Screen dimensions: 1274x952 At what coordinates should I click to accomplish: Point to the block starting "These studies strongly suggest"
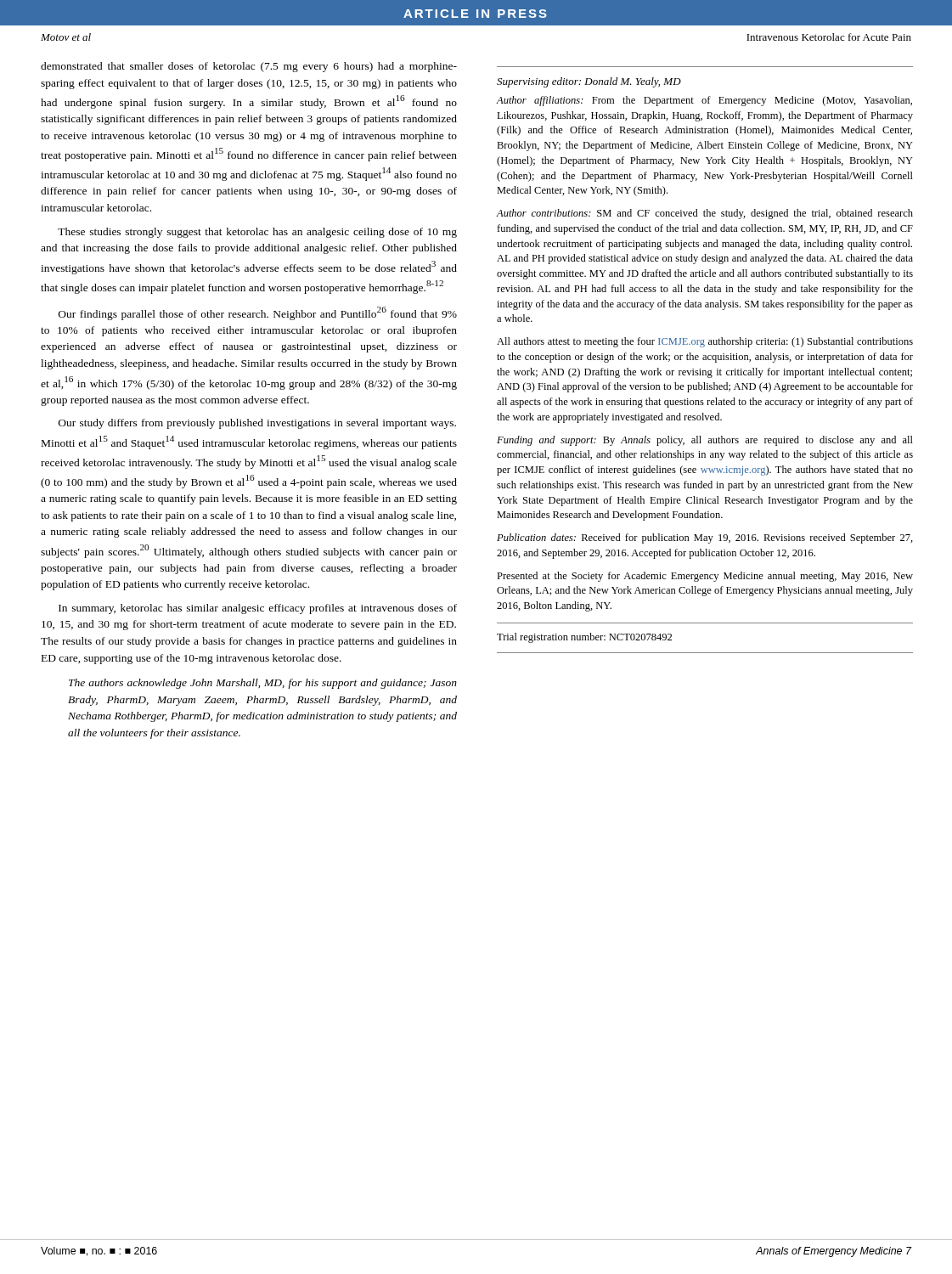(249, 259)
